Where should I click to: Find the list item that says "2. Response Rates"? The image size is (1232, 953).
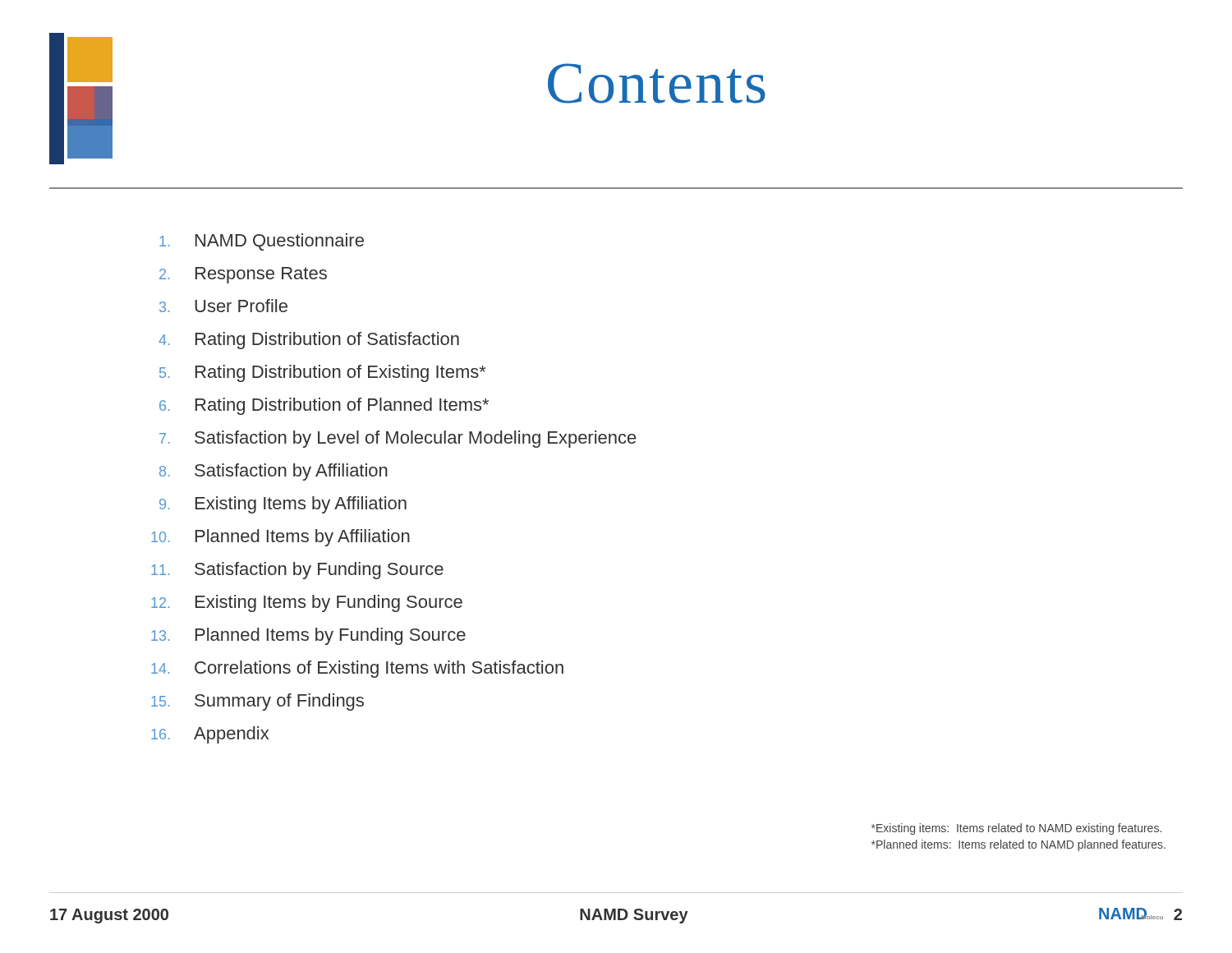click(x=229, y=274)
